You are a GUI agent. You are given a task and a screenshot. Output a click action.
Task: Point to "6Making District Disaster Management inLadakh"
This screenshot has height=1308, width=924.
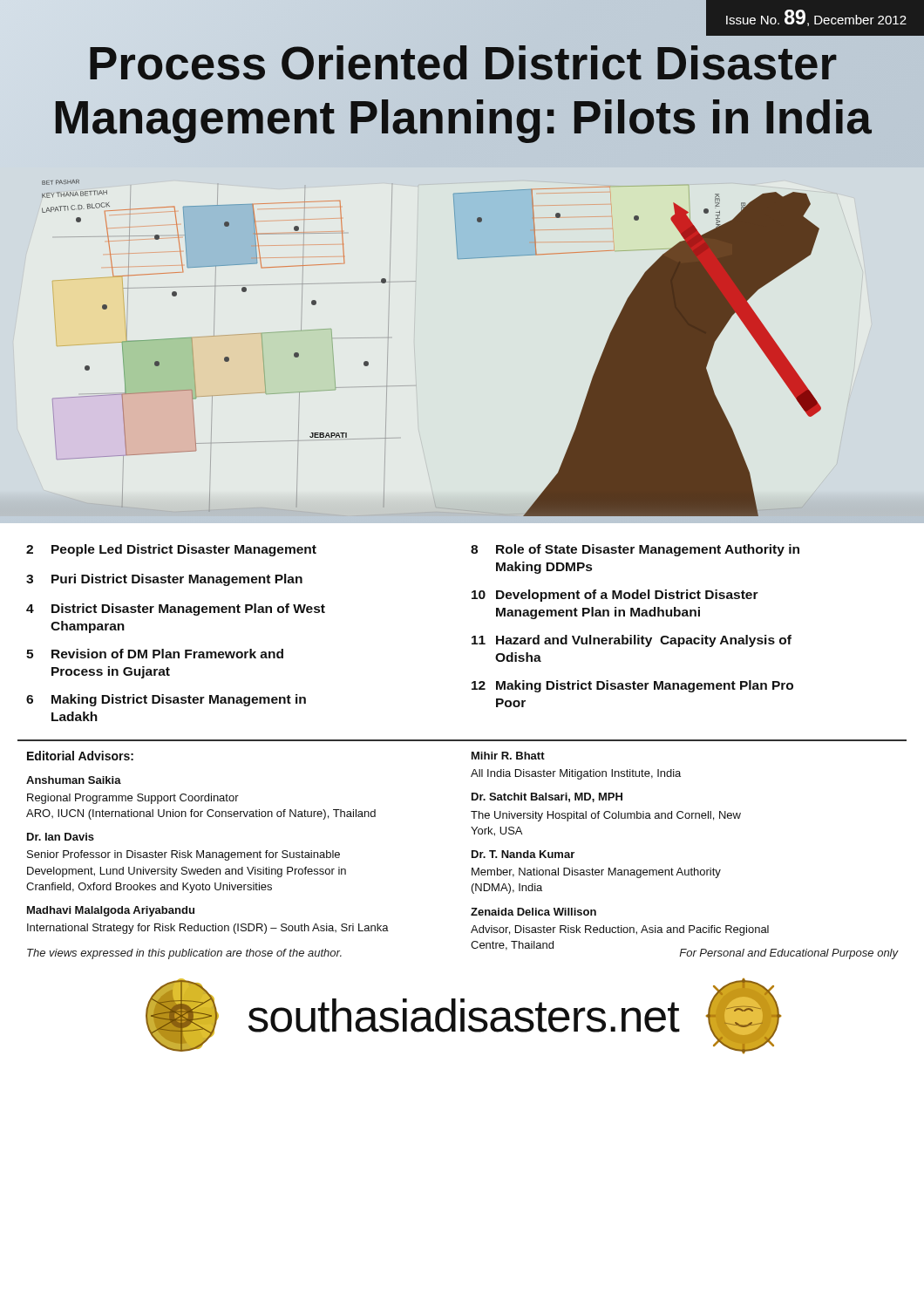pos(166,708)
